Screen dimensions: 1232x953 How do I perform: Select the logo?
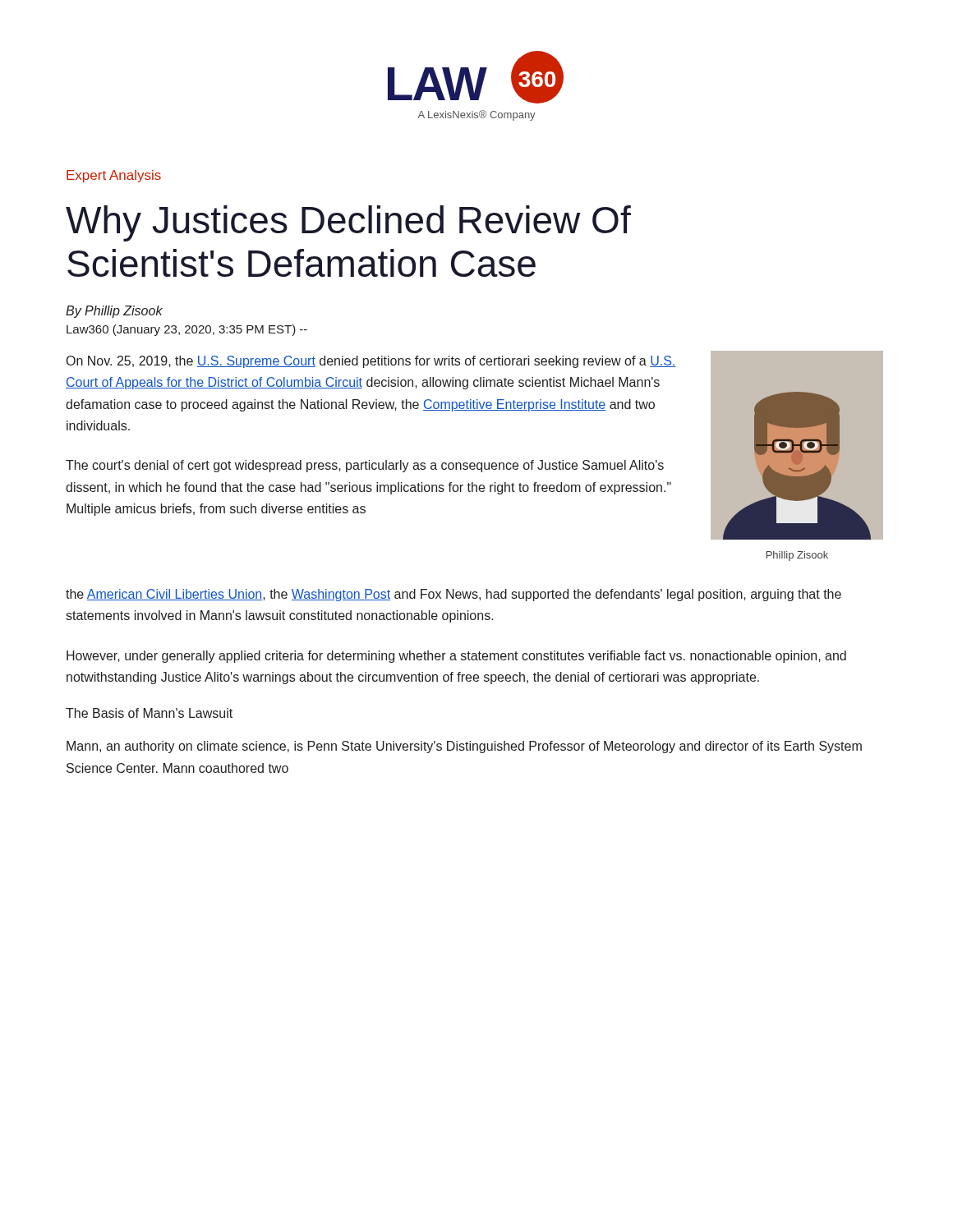(x=476, y=76)
